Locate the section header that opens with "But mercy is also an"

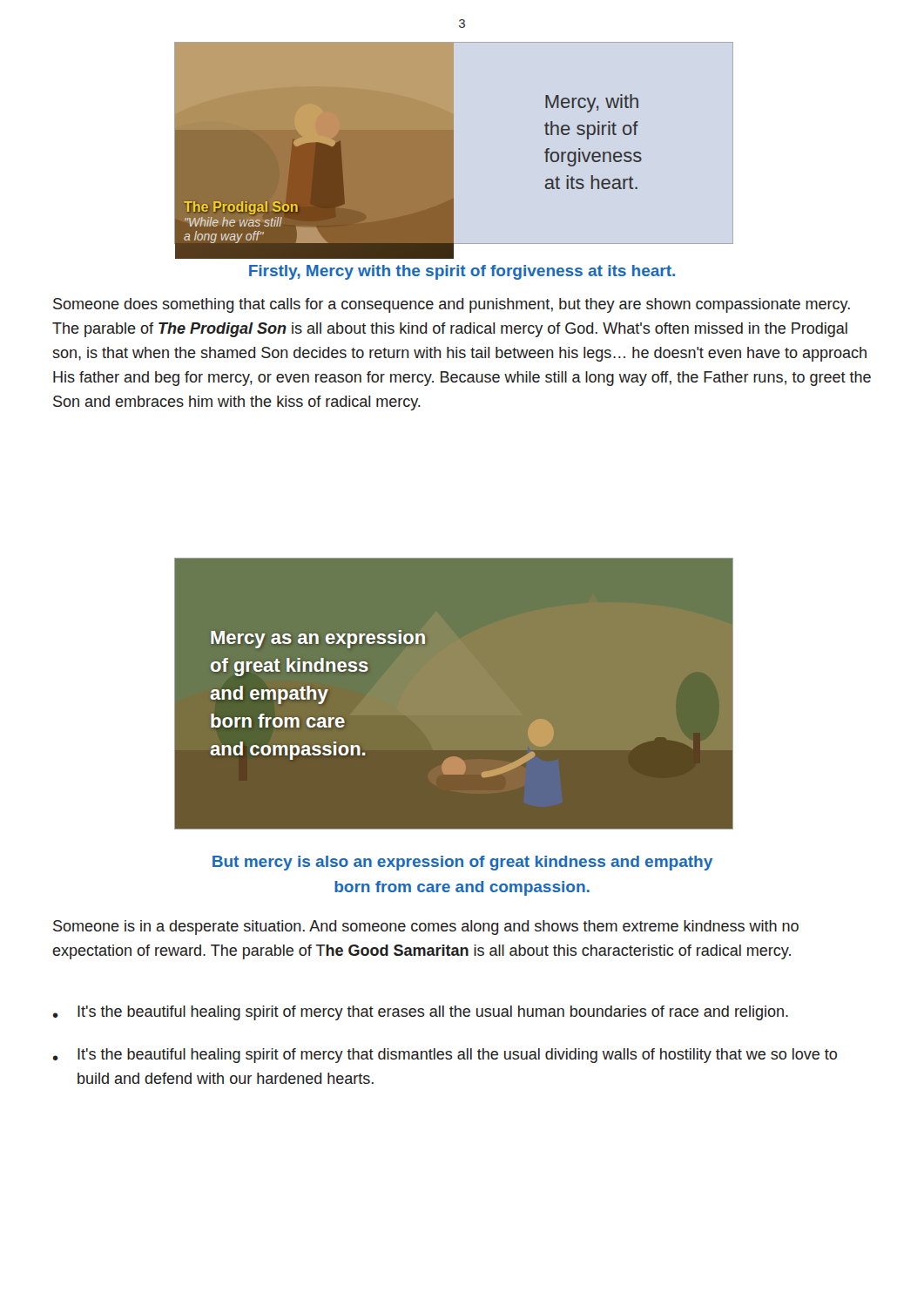(462, 874)
